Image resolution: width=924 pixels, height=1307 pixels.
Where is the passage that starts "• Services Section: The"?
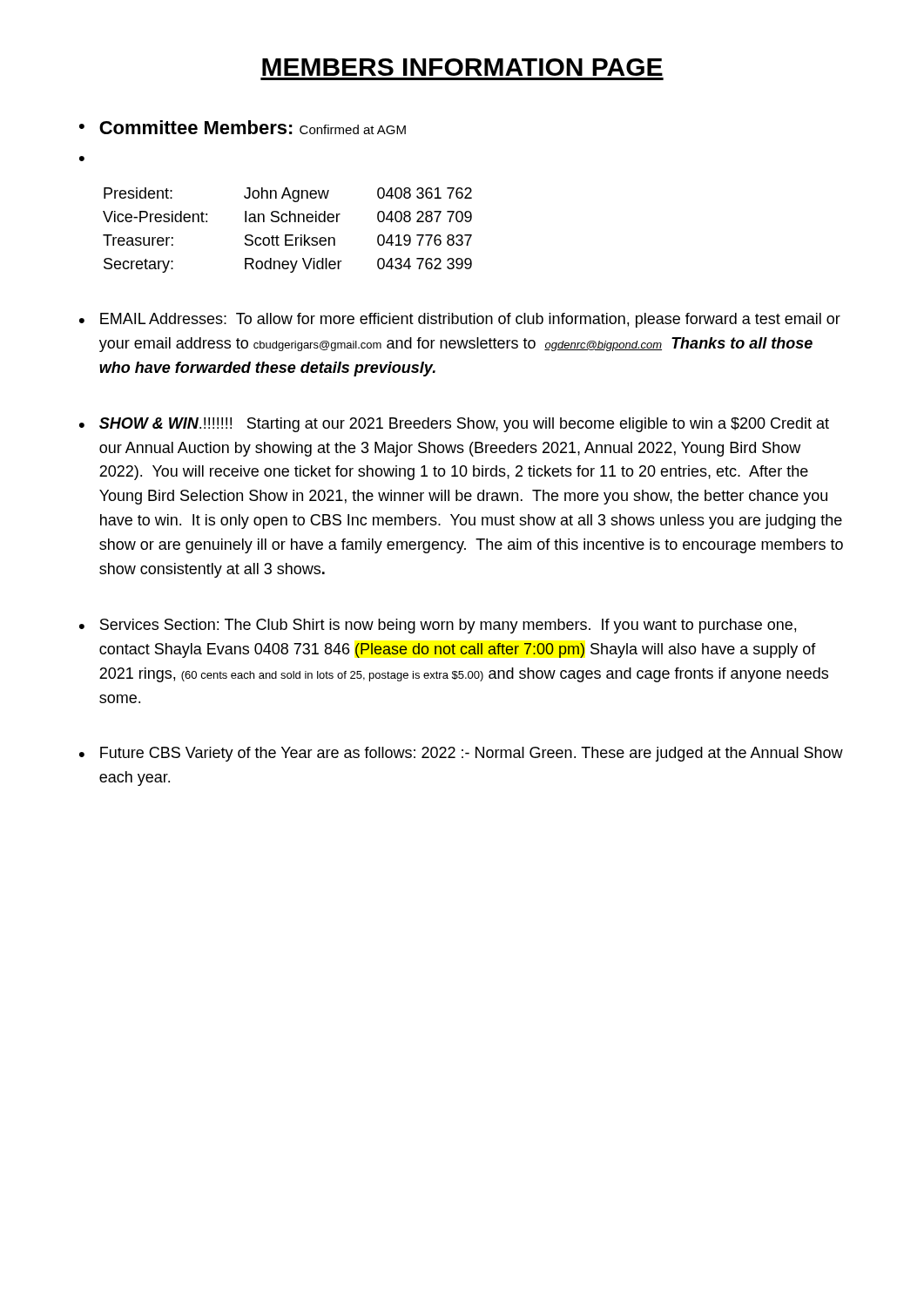[x=462, y=662]
